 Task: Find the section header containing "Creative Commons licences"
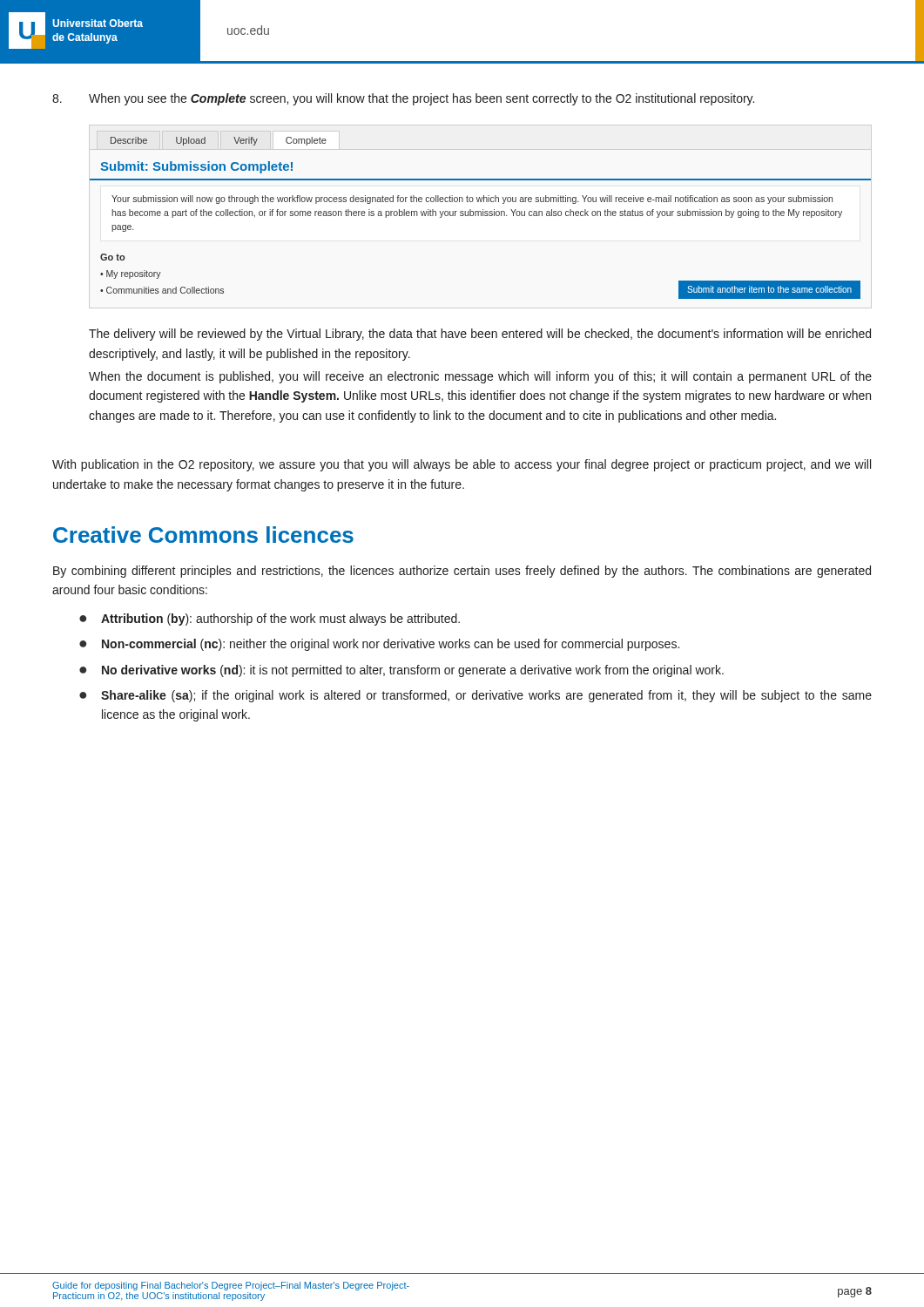pos(203,535)
